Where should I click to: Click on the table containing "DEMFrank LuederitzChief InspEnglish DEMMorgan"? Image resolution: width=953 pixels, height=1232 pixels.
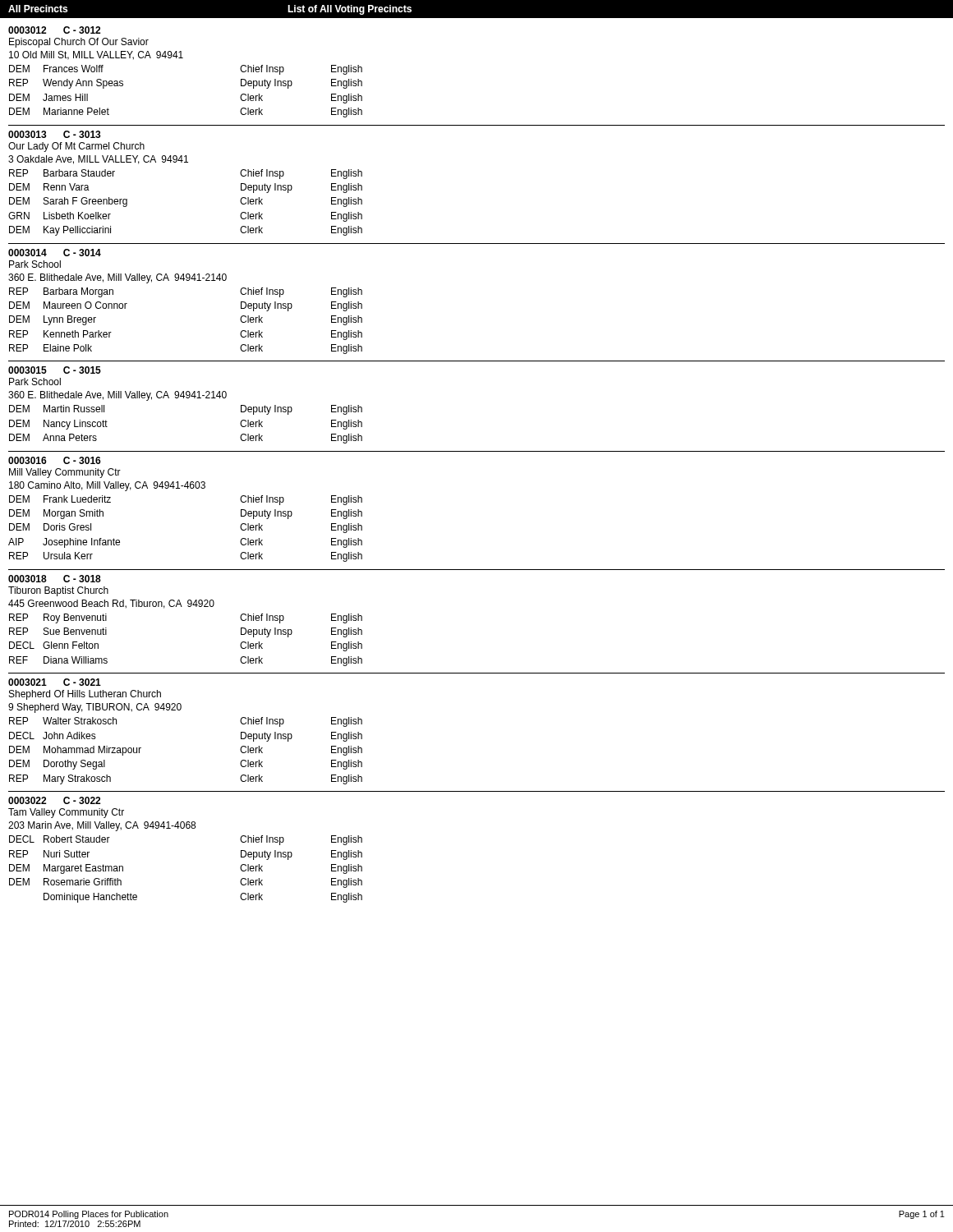(476, 528)
